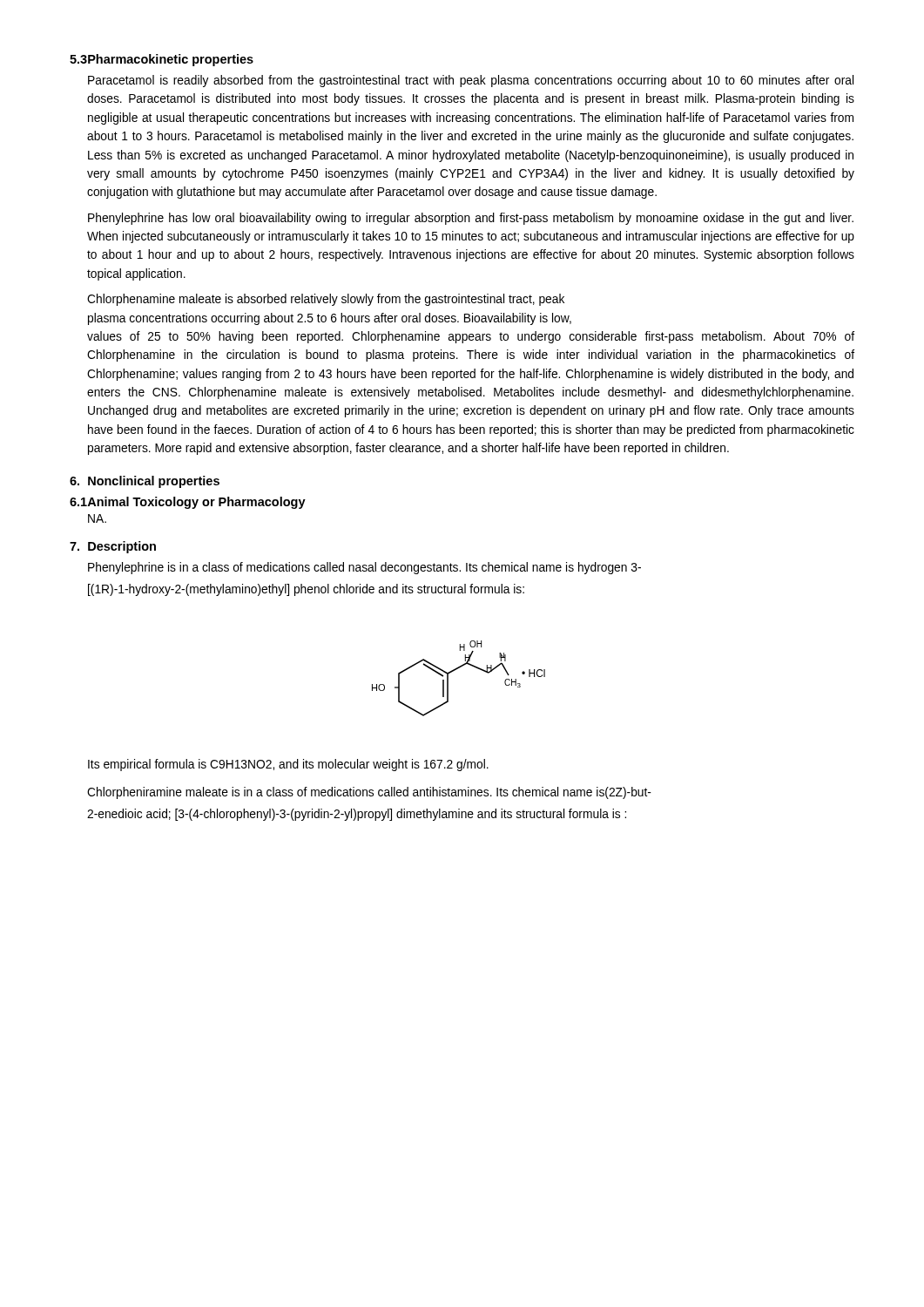924x1307 pixels.
Task: Click the passage that begins "Chlorphenamine maleate is absorbed relatively slowly from the"
Action: point(471,374)
